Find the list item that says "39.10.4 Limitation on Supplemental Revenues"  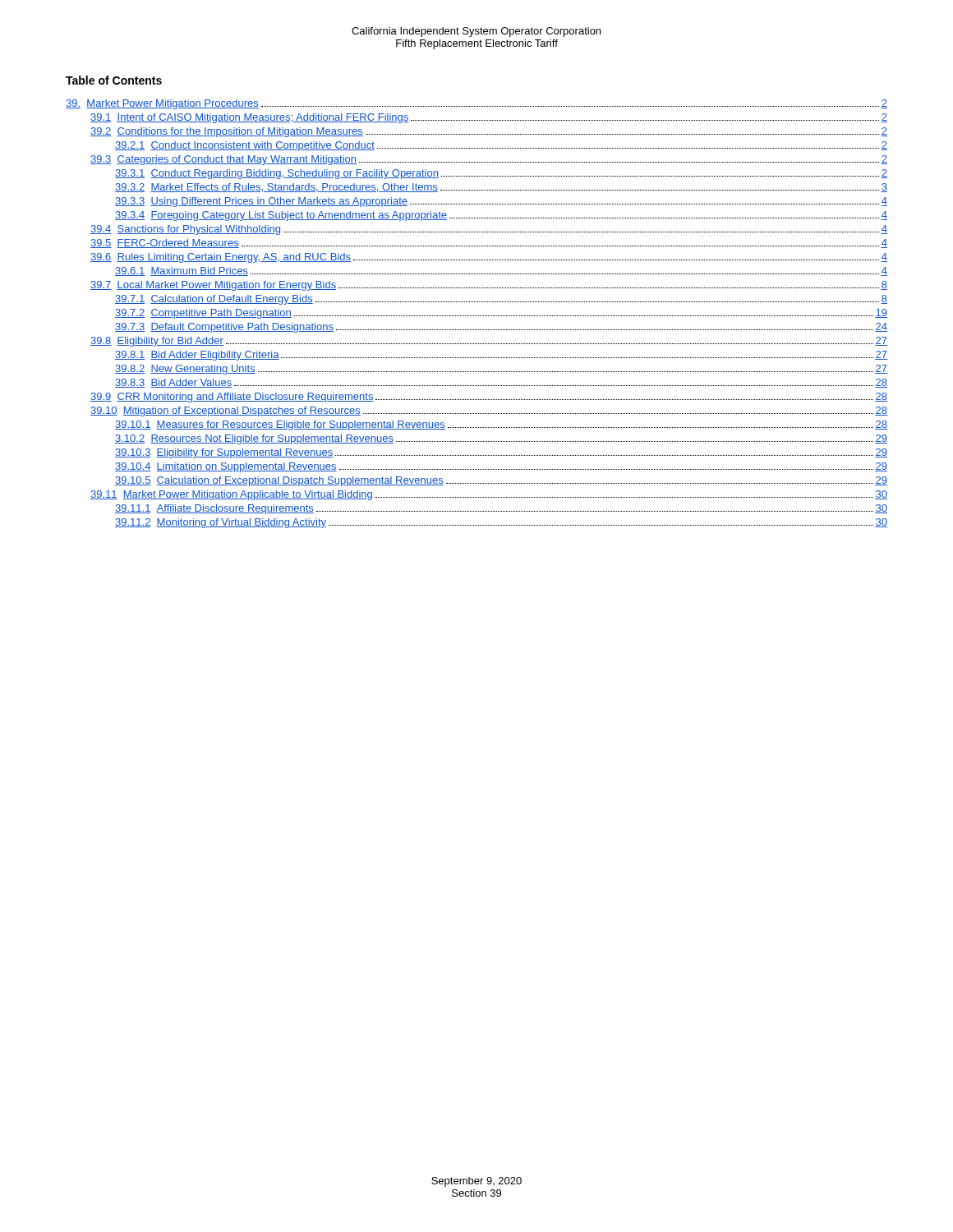[501, 466]
